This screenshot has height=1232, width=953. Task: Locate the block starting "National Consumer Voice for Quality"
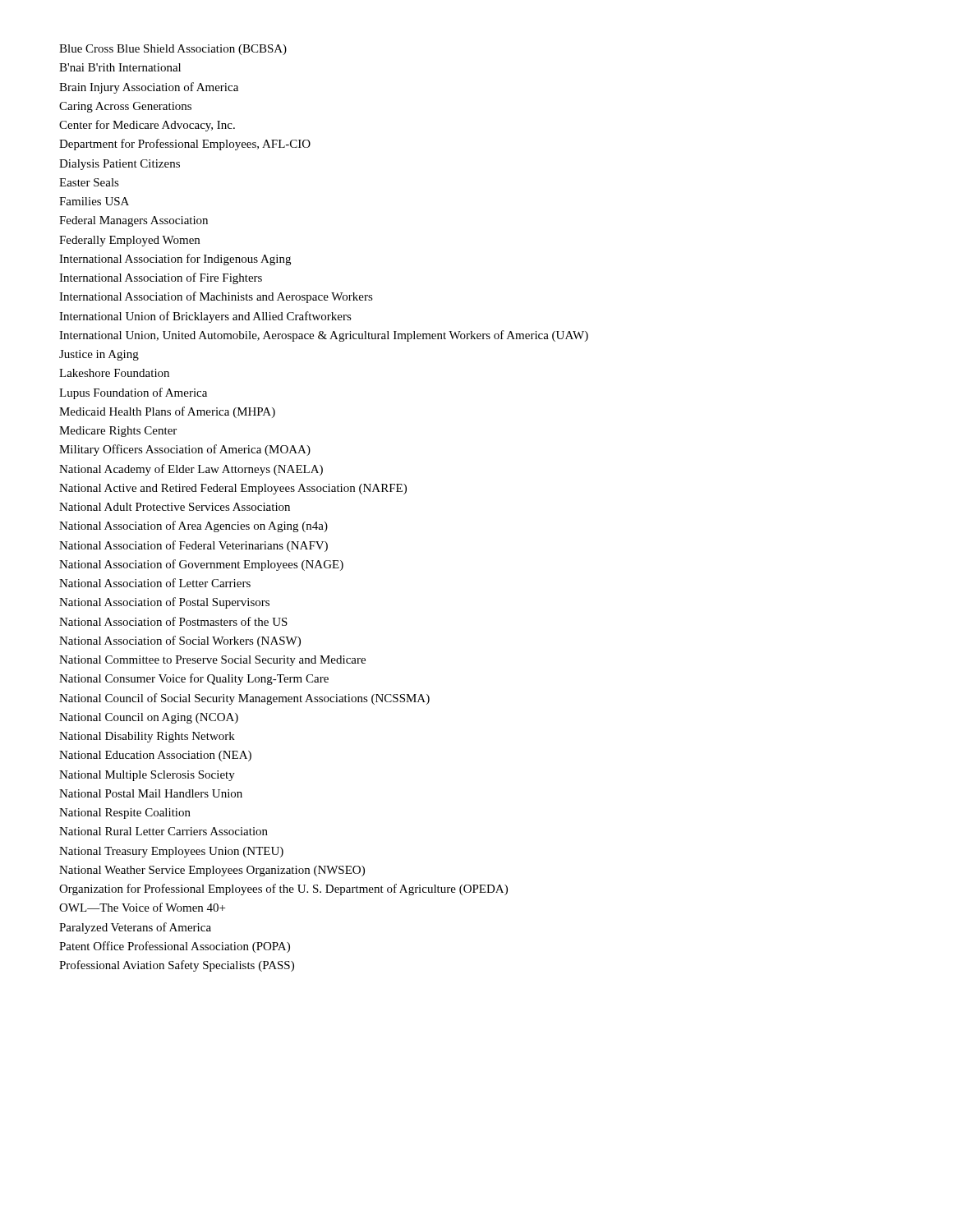tap(194, 679)
